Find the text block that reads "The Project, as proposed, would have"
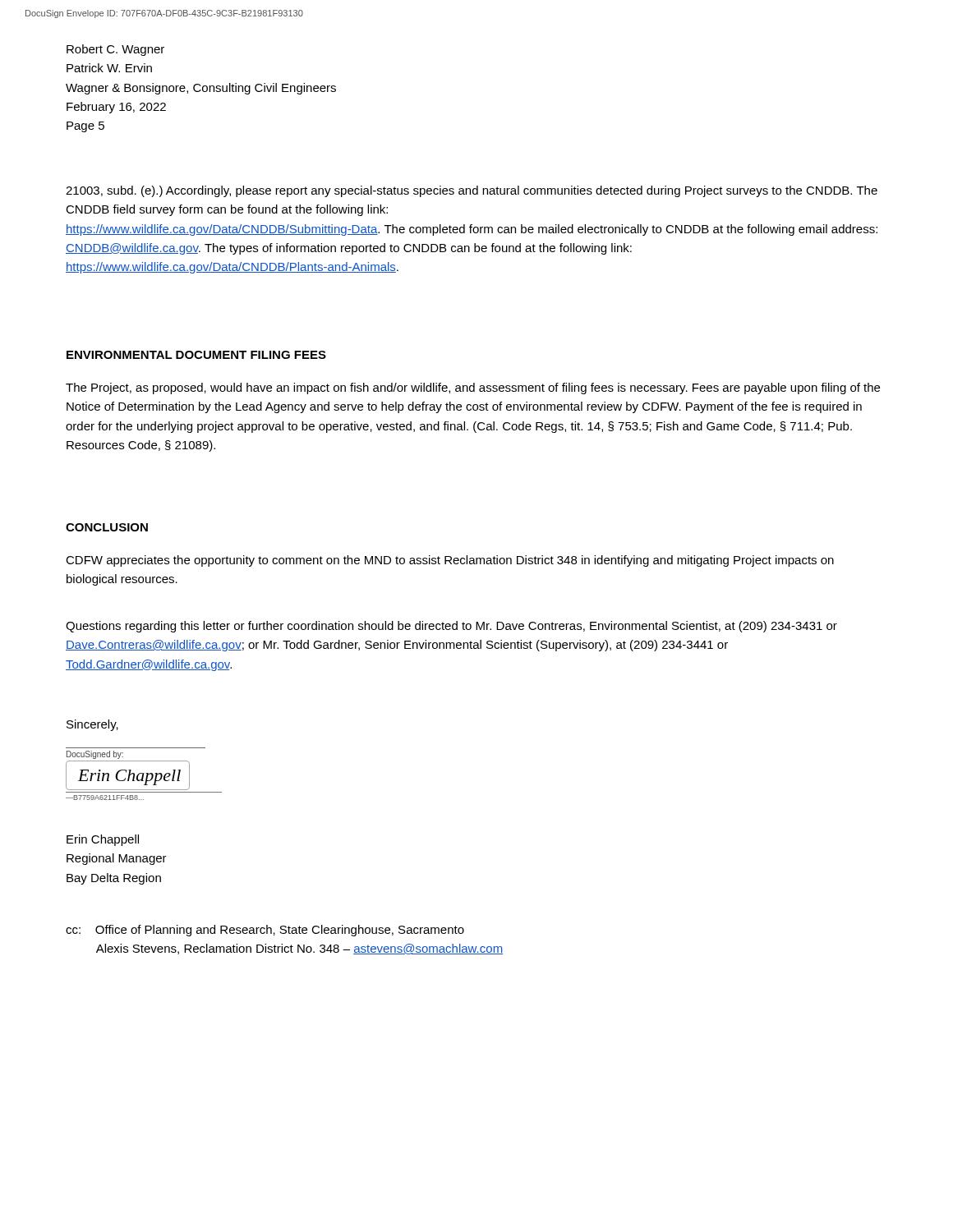 (473, 416)
